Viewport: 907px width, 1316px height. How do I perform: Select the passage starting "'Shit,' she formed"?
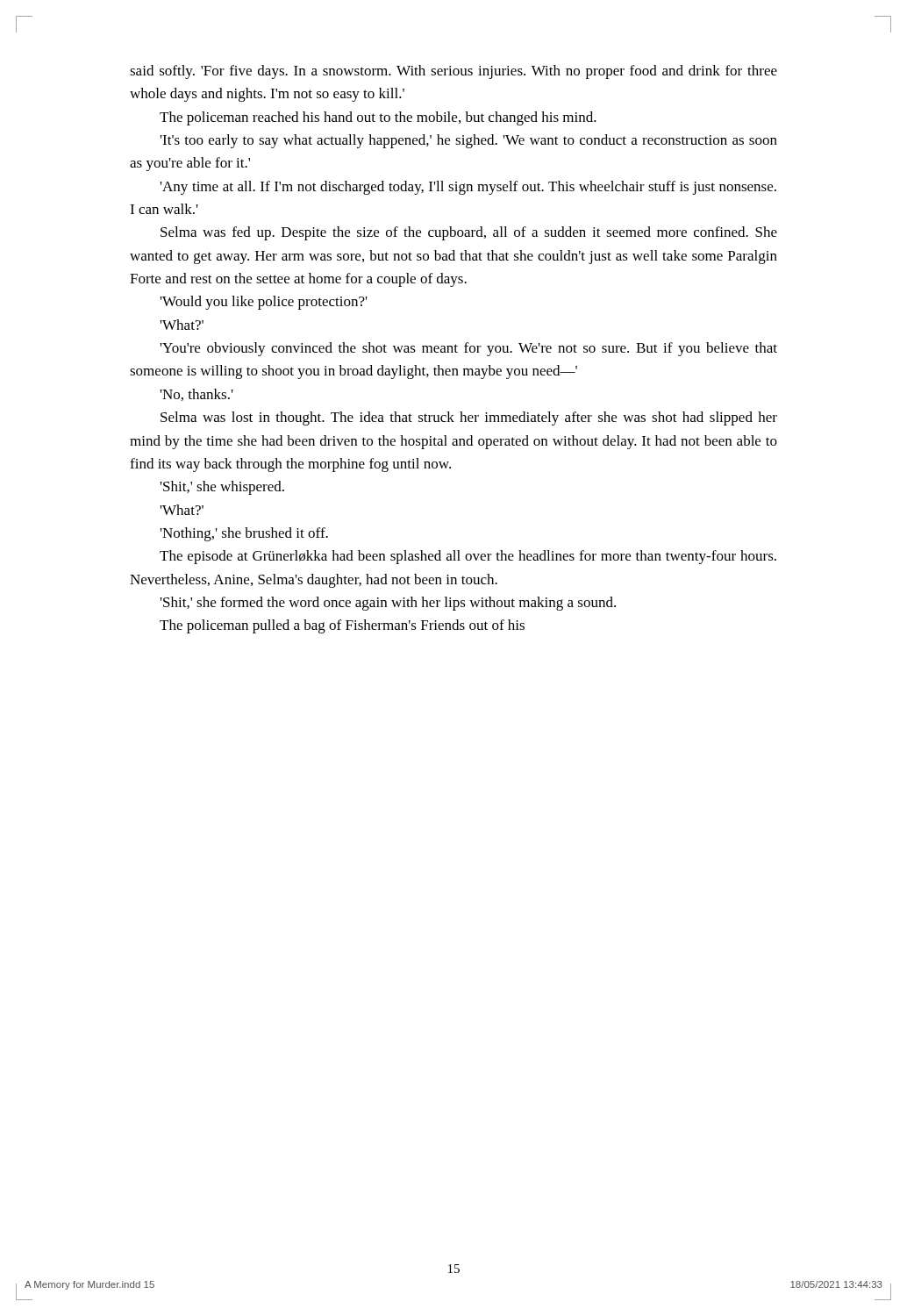[454, 603]
